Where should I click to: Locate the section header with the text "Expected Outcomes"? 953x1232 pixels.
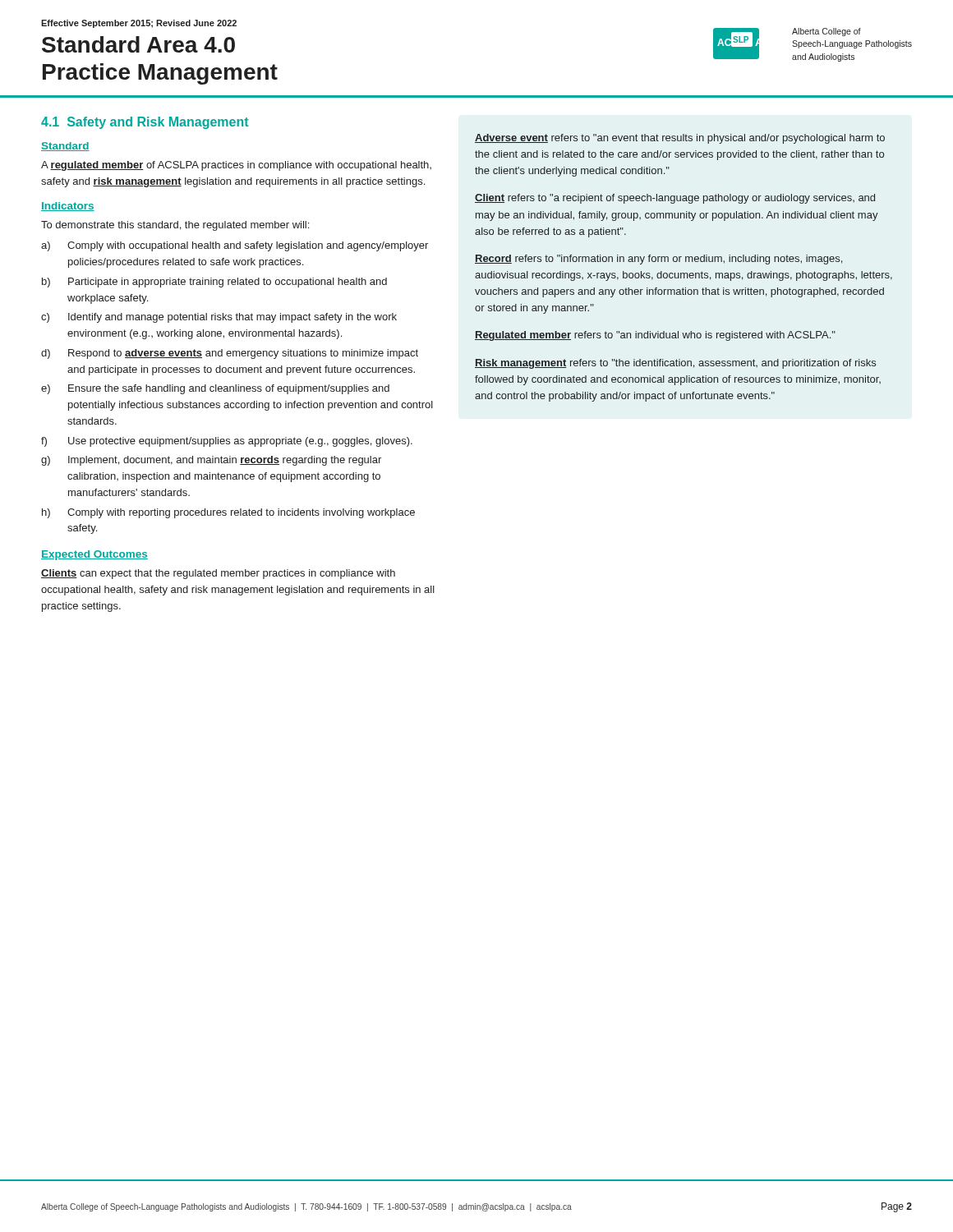pyautogui.click(x=94, y=554)
